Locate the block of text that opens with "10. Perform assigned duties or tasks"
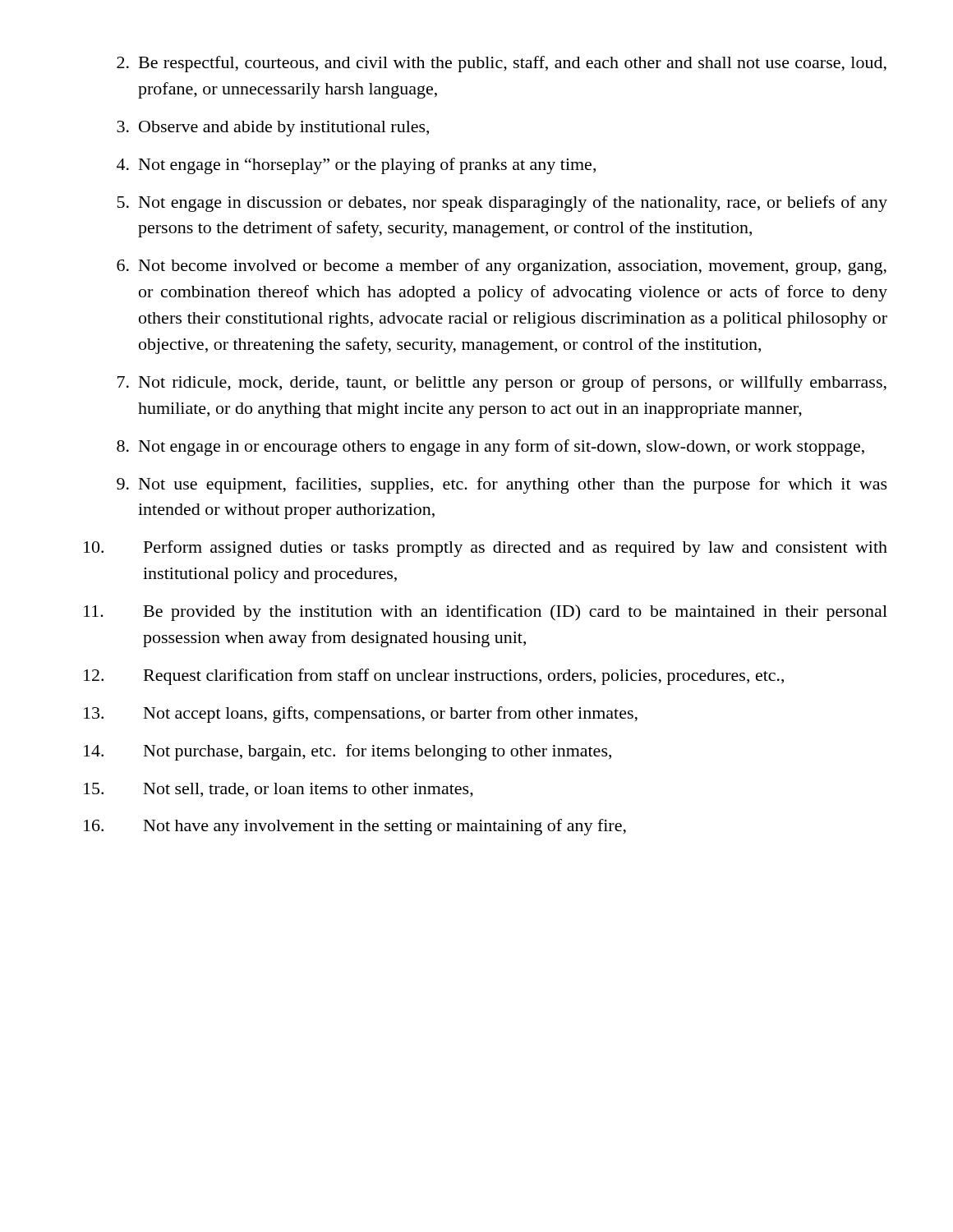 coord(485,560)
